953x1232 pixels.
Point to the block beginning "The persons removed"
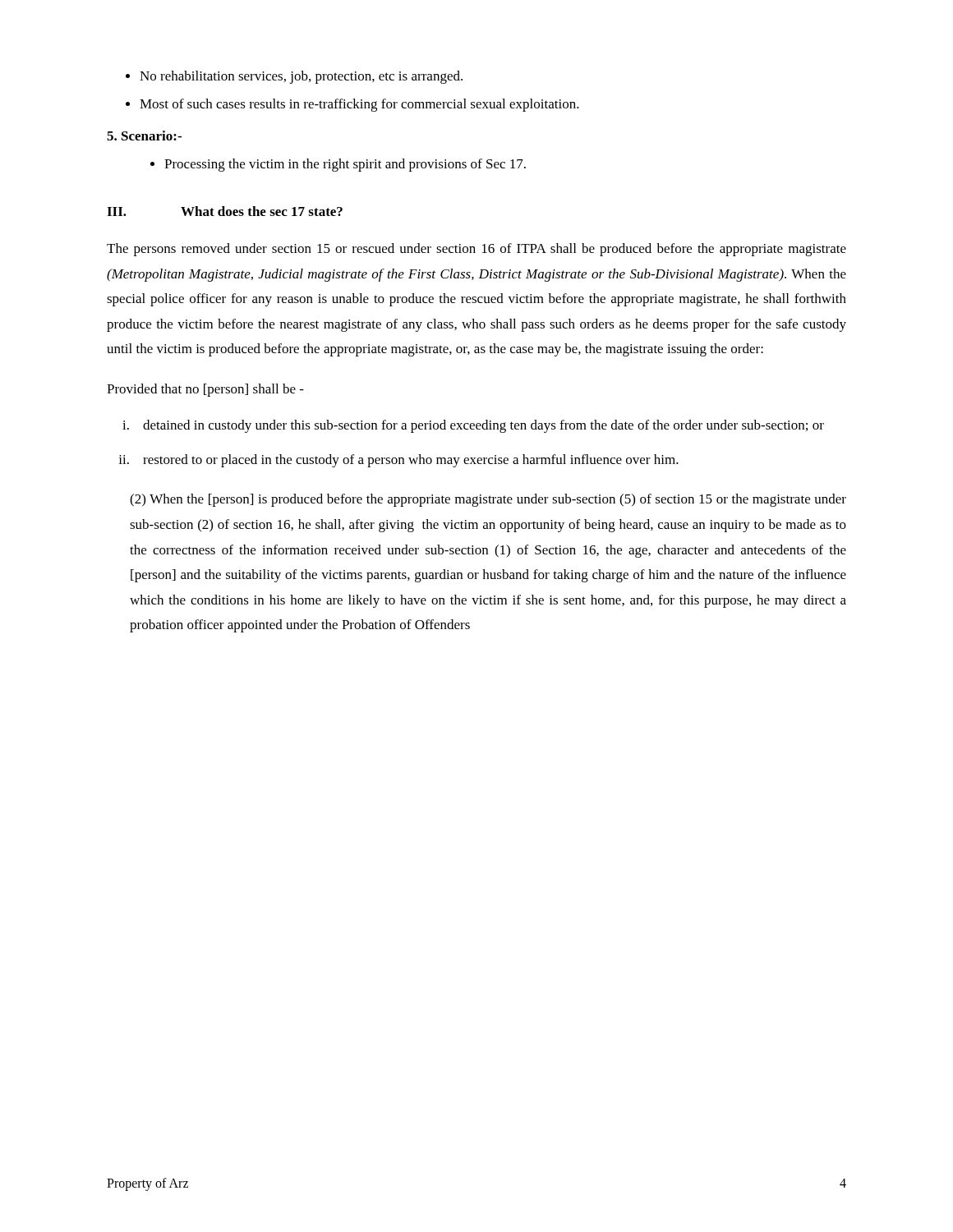[476, 299]
